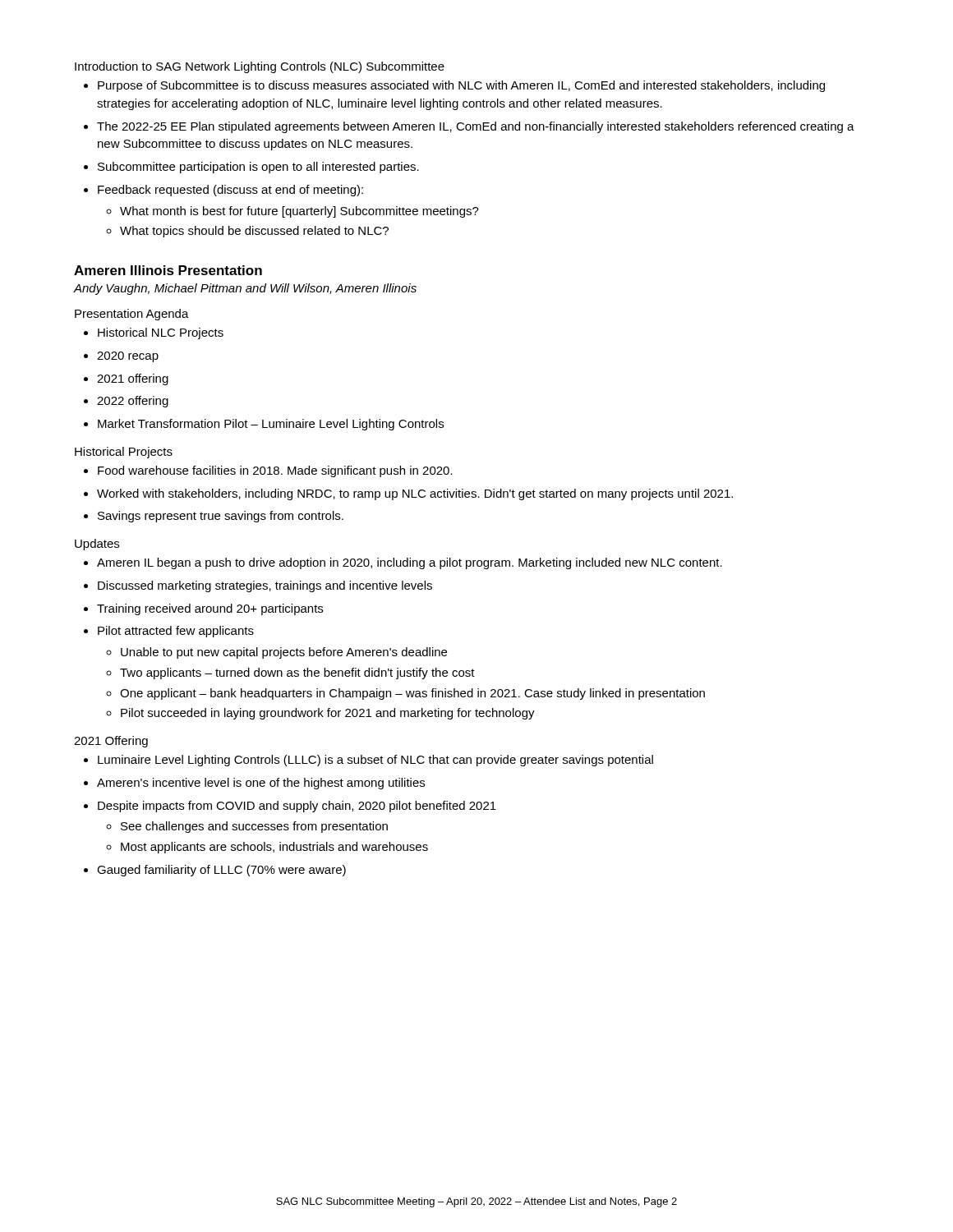This screenshot has width=953, height=1232.
Task: Find "Subcommittee participation is open to all interested parties." on this page
Action: tap(258, 166)
